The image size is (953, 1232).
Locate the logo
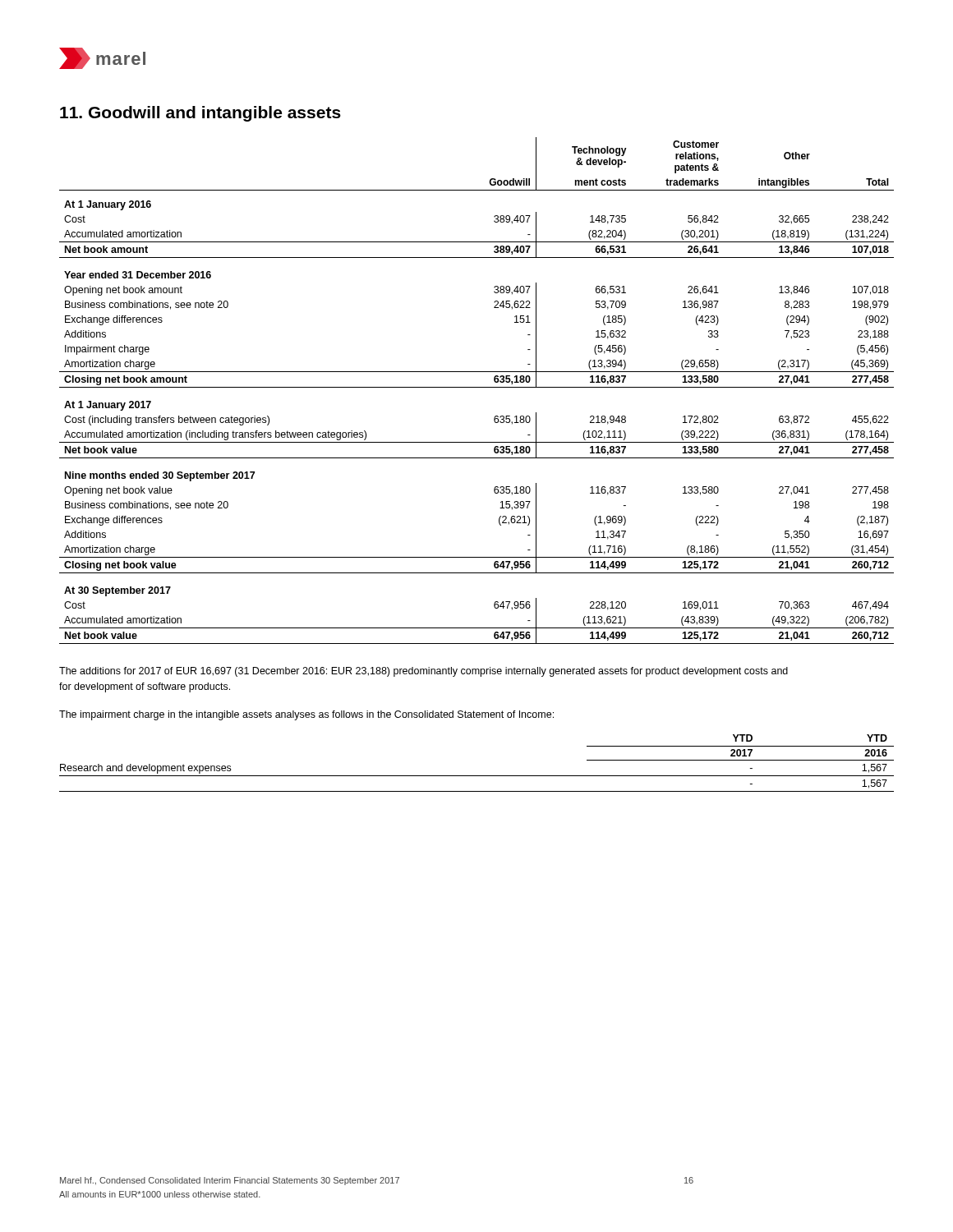pyautogui.click(x=476, y=60)
